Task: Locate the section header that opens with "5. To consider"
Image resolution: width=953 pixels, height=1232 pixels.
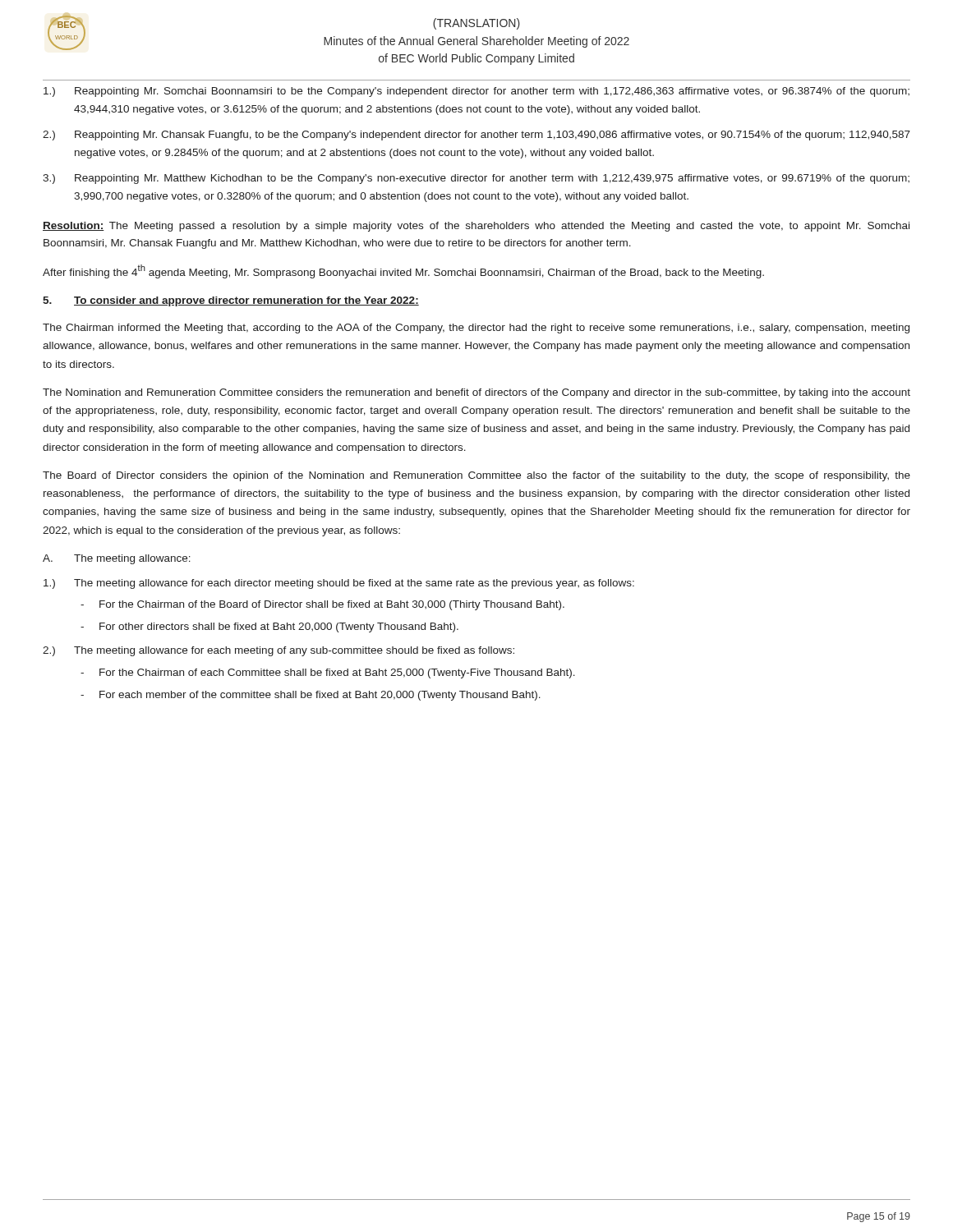Action: click(x=231, y=301)
